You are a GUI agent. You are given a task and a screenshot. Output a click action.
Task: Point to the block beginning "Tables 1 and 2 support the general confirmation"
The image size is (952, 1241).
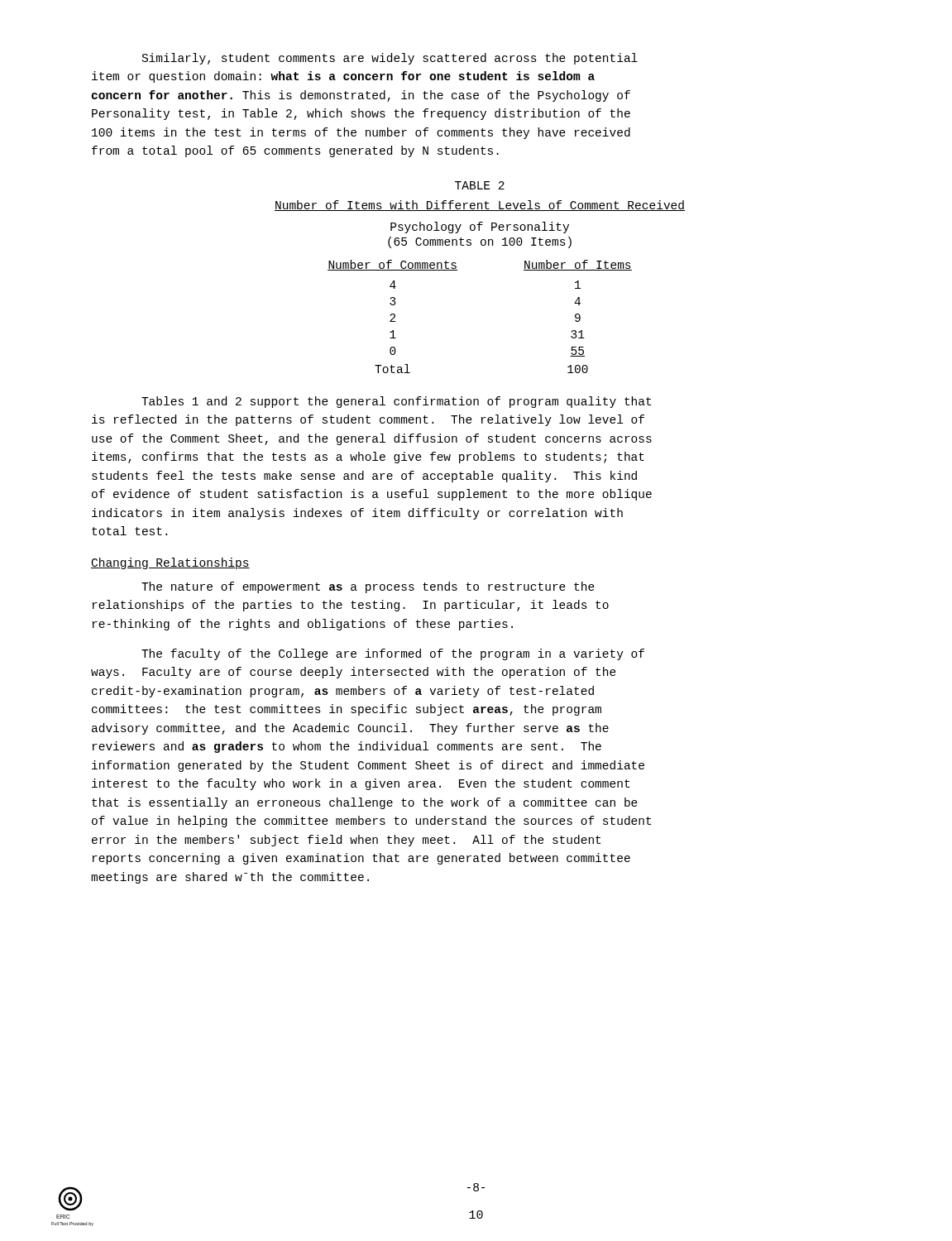coord(372,467)
